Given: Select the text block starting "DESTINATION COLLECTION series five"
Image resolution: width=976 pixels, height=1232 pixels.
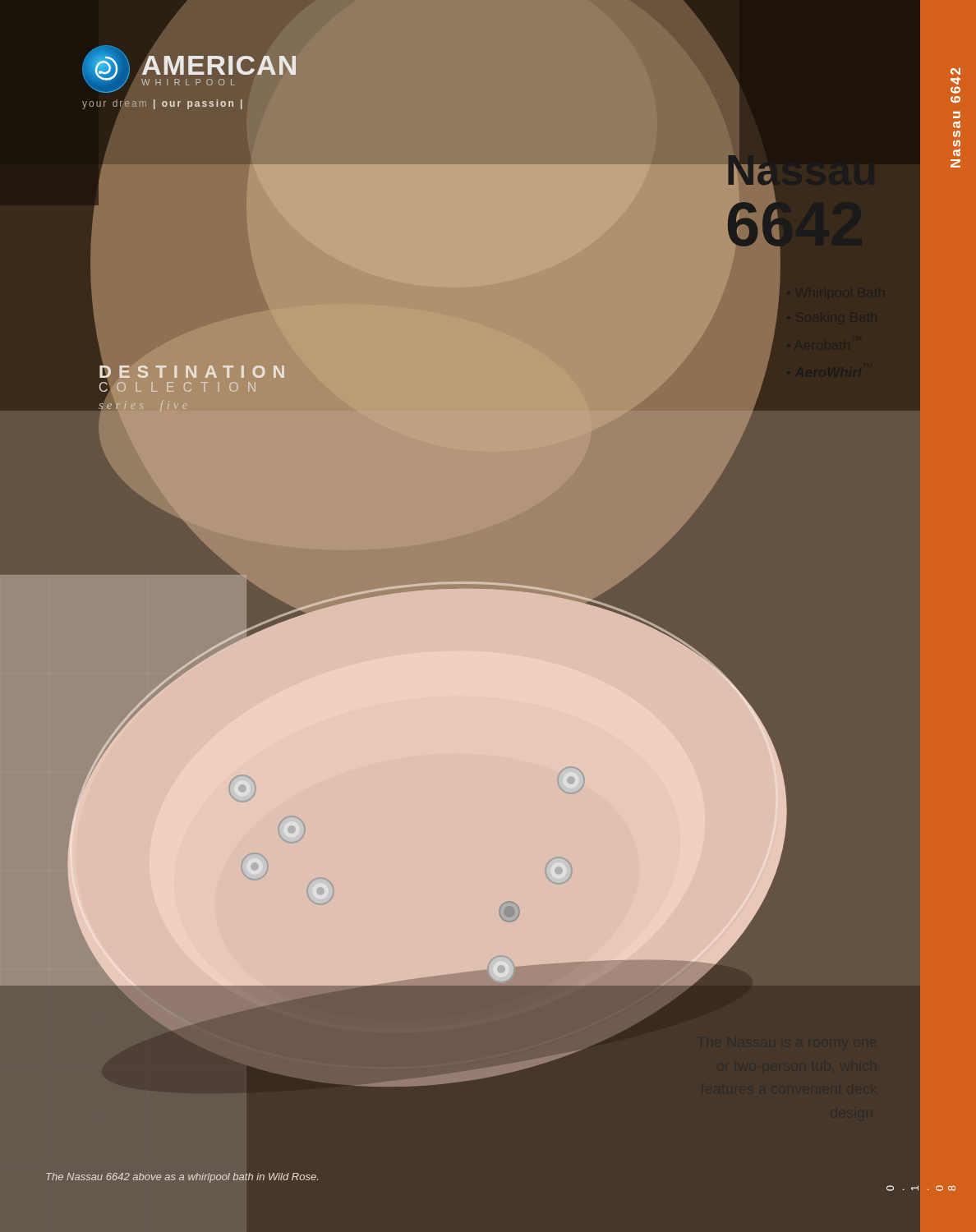Looking at the screenshot, I should (x=195, y=387).
